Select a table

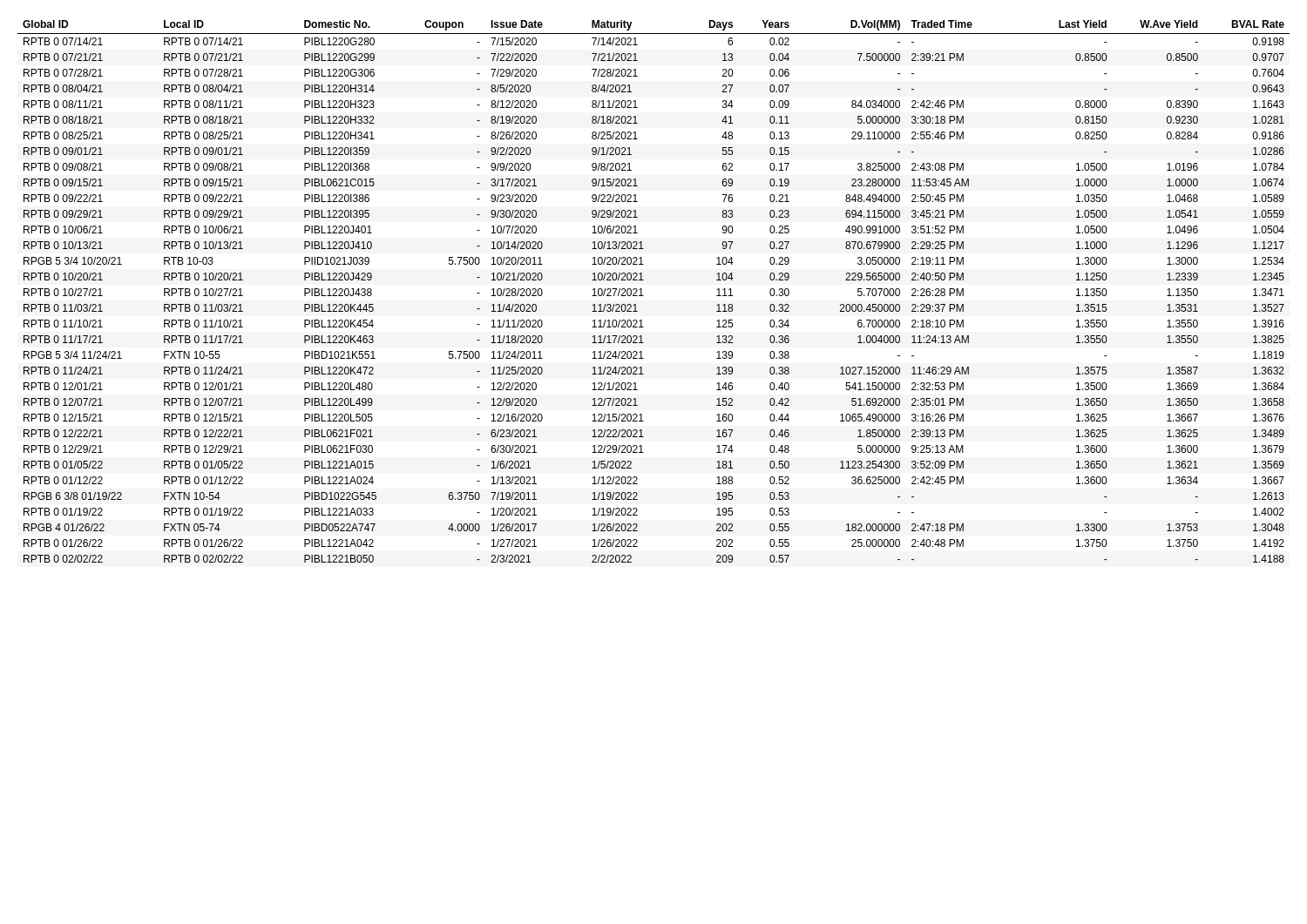point(654,291)
